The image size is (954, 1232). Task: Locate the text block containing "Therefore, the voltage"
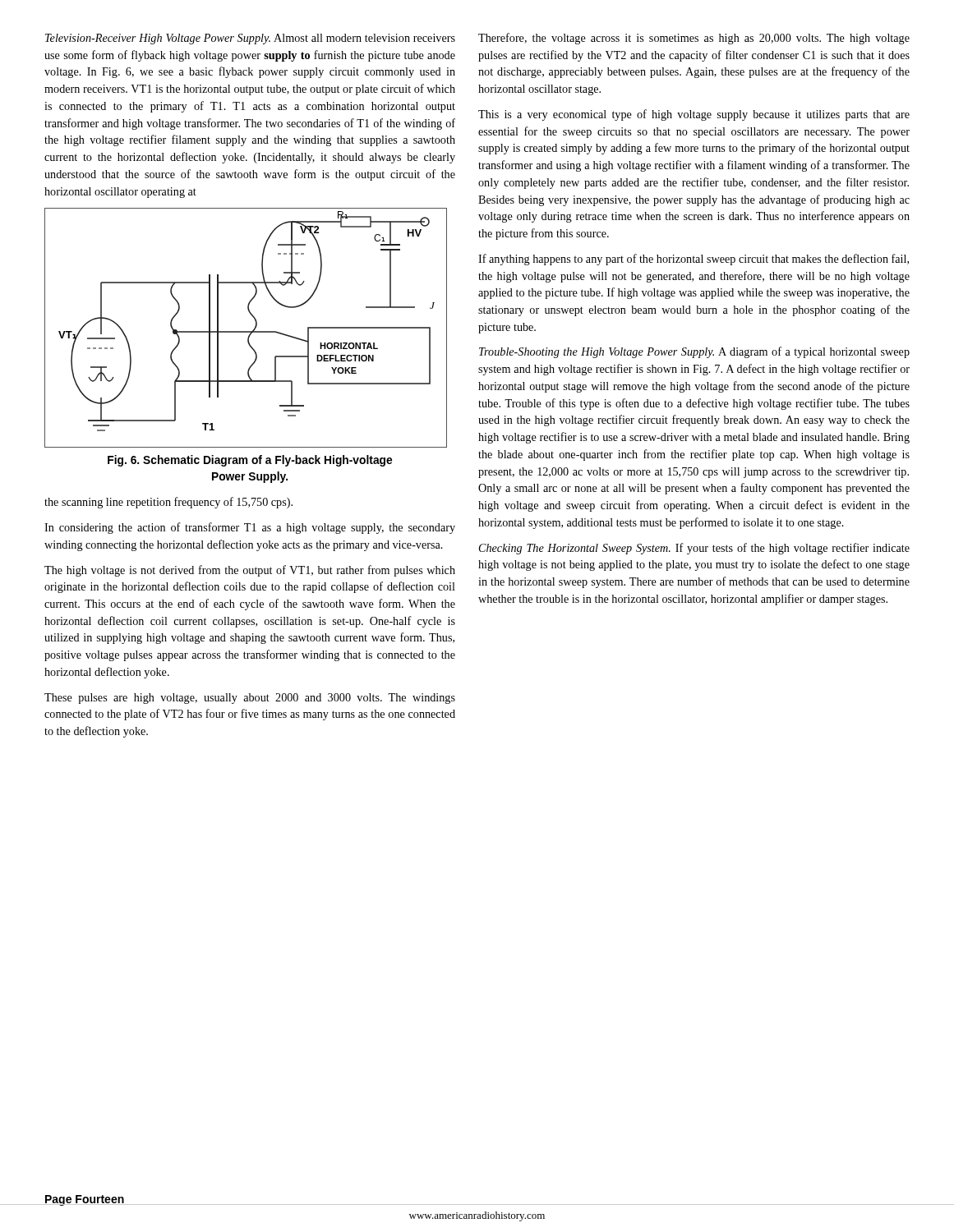[694, 64]
